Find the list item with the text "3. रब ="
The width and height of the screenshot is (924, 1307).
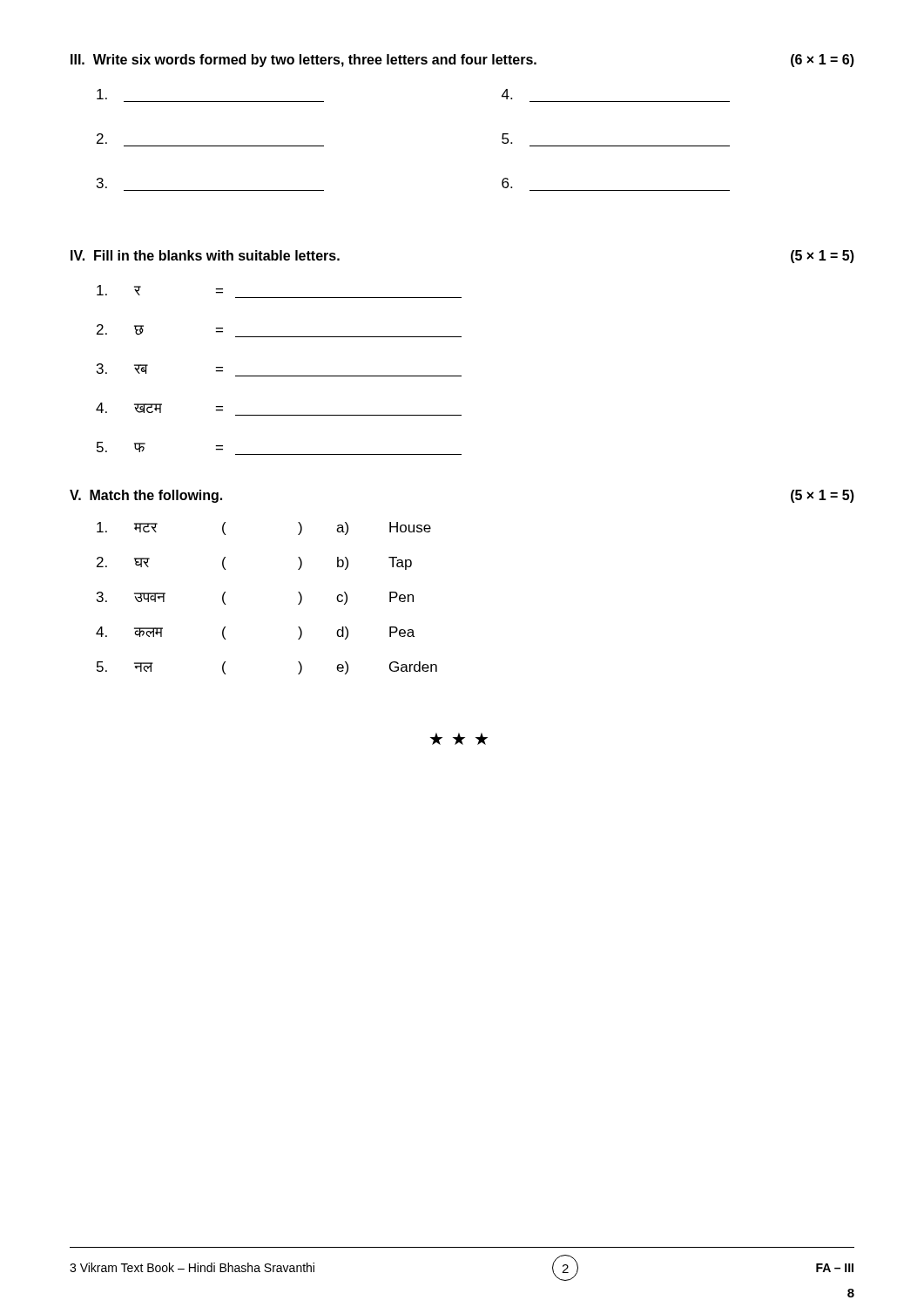279,368
